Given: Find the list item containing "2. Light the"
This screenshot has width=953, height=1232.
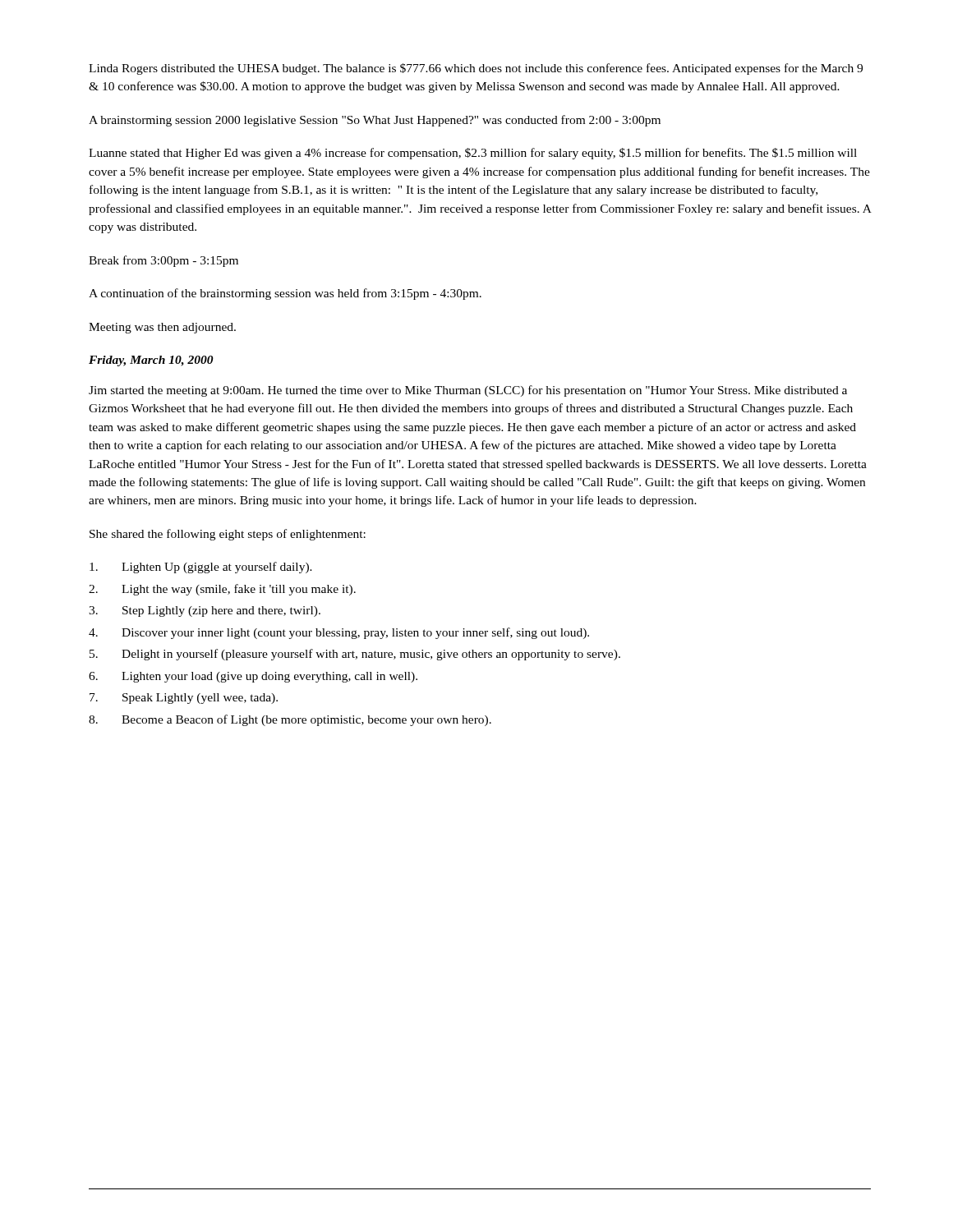Looking at the screenshot, I should click(x=222, y=590).
